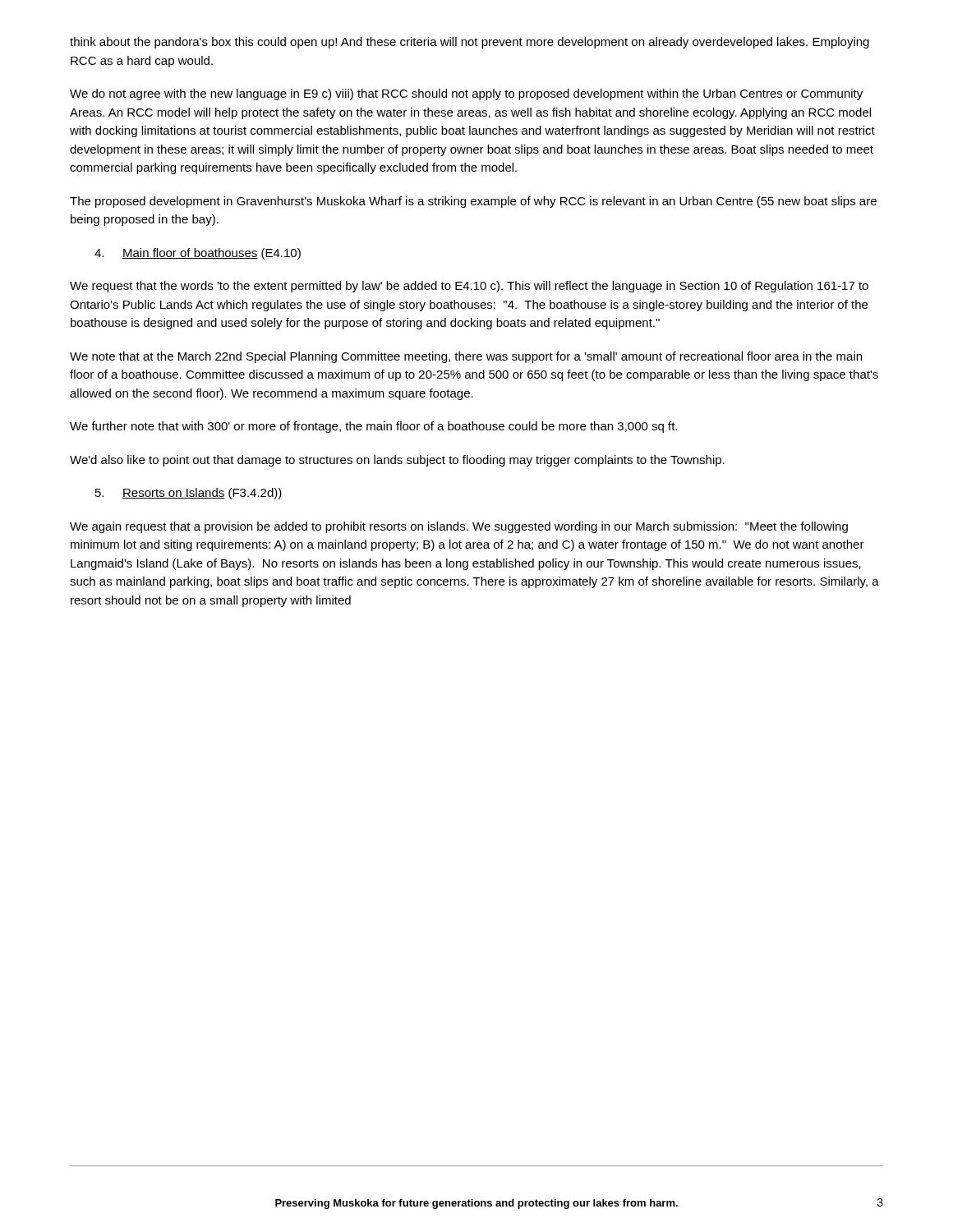This screenshot has width=953, height=1232.
Task: Find the text starting "We note that at the March 22nd Special"
Action: point(474,374)
